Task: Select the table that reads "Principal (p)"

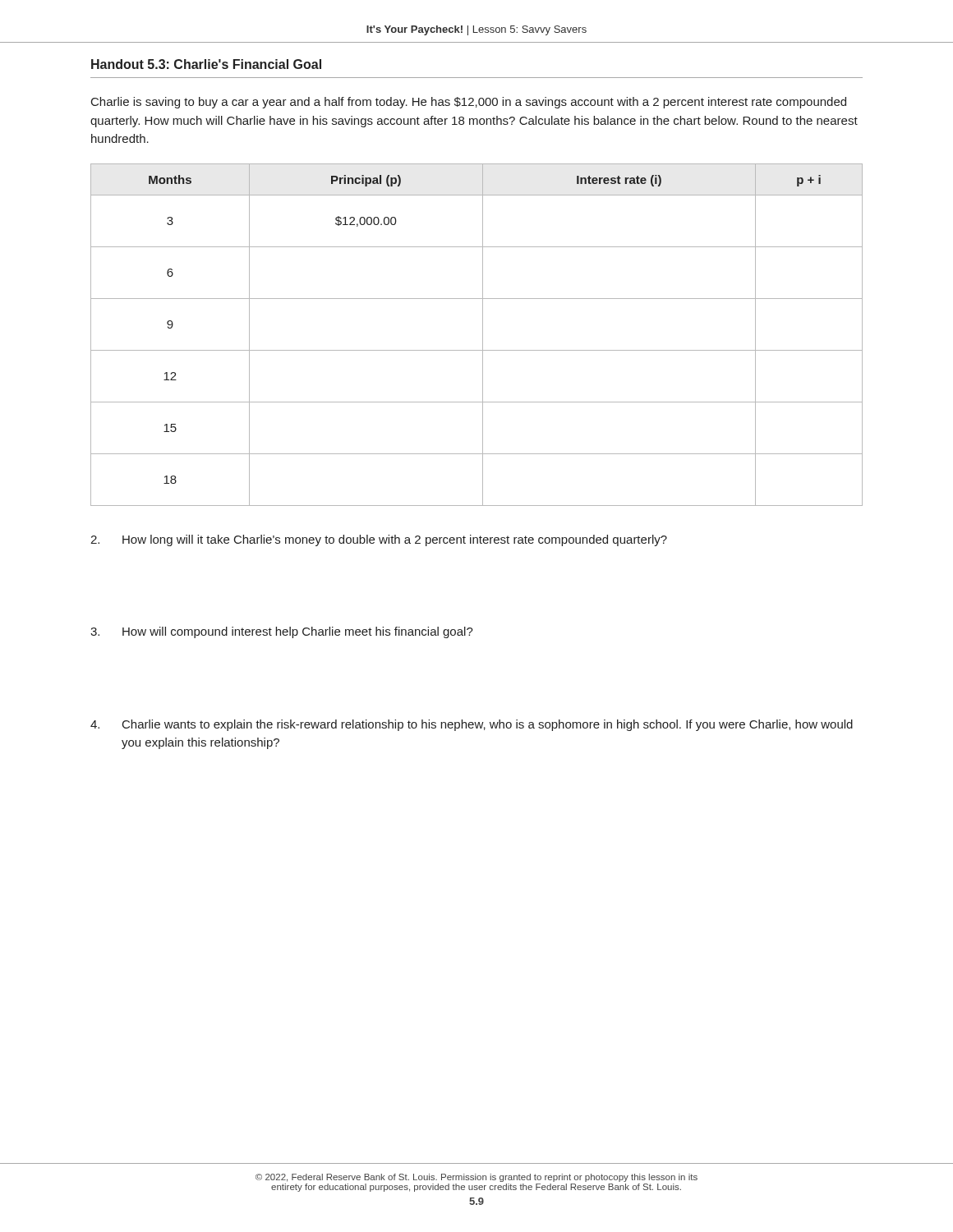Action: 476,334
